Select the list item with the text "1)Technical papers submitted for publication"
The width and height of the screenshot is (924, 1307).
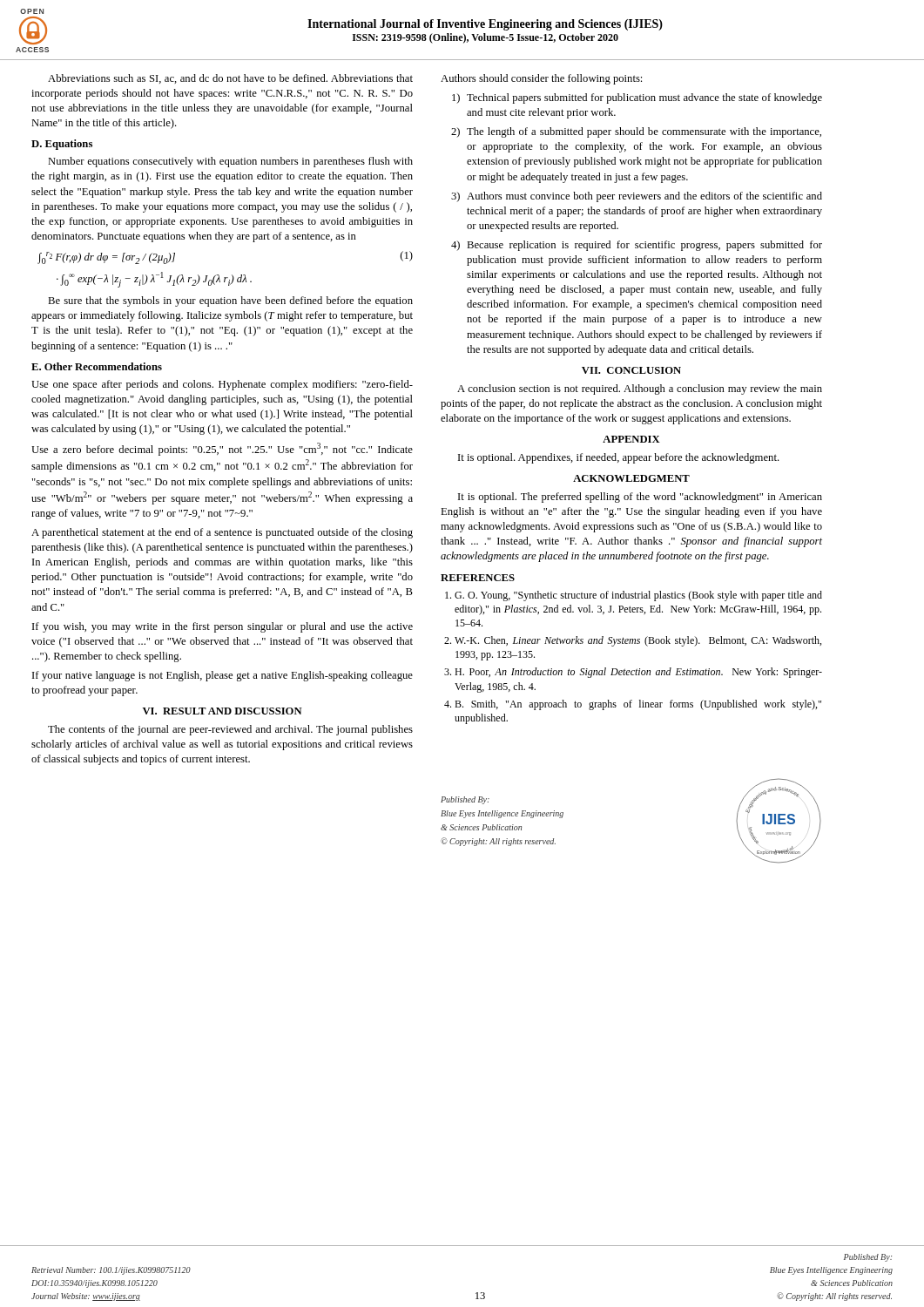coord(637,106)
